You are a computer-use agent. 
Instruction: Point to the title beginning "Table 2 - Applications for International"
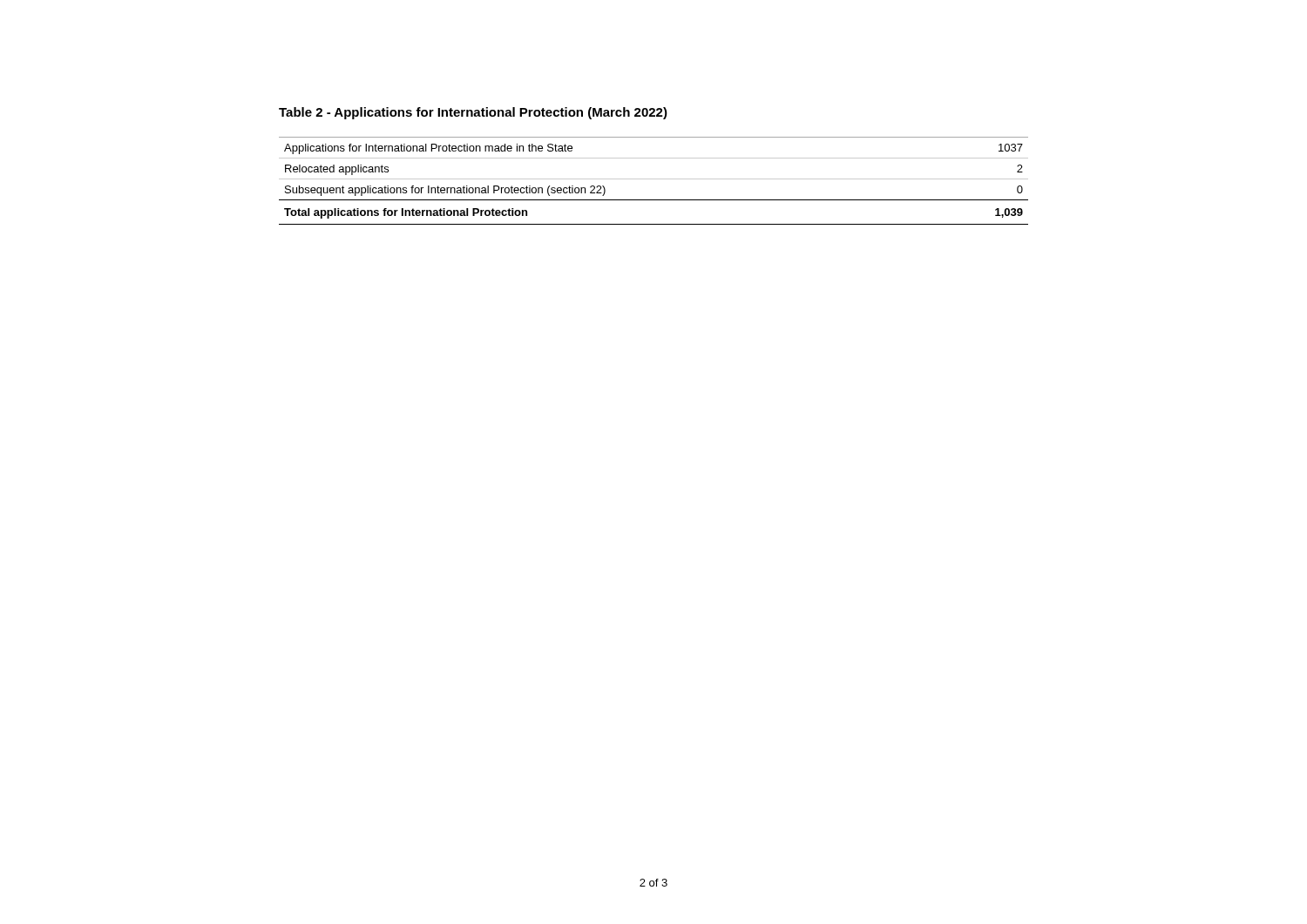pyautogui.click(x=473, y=112)
